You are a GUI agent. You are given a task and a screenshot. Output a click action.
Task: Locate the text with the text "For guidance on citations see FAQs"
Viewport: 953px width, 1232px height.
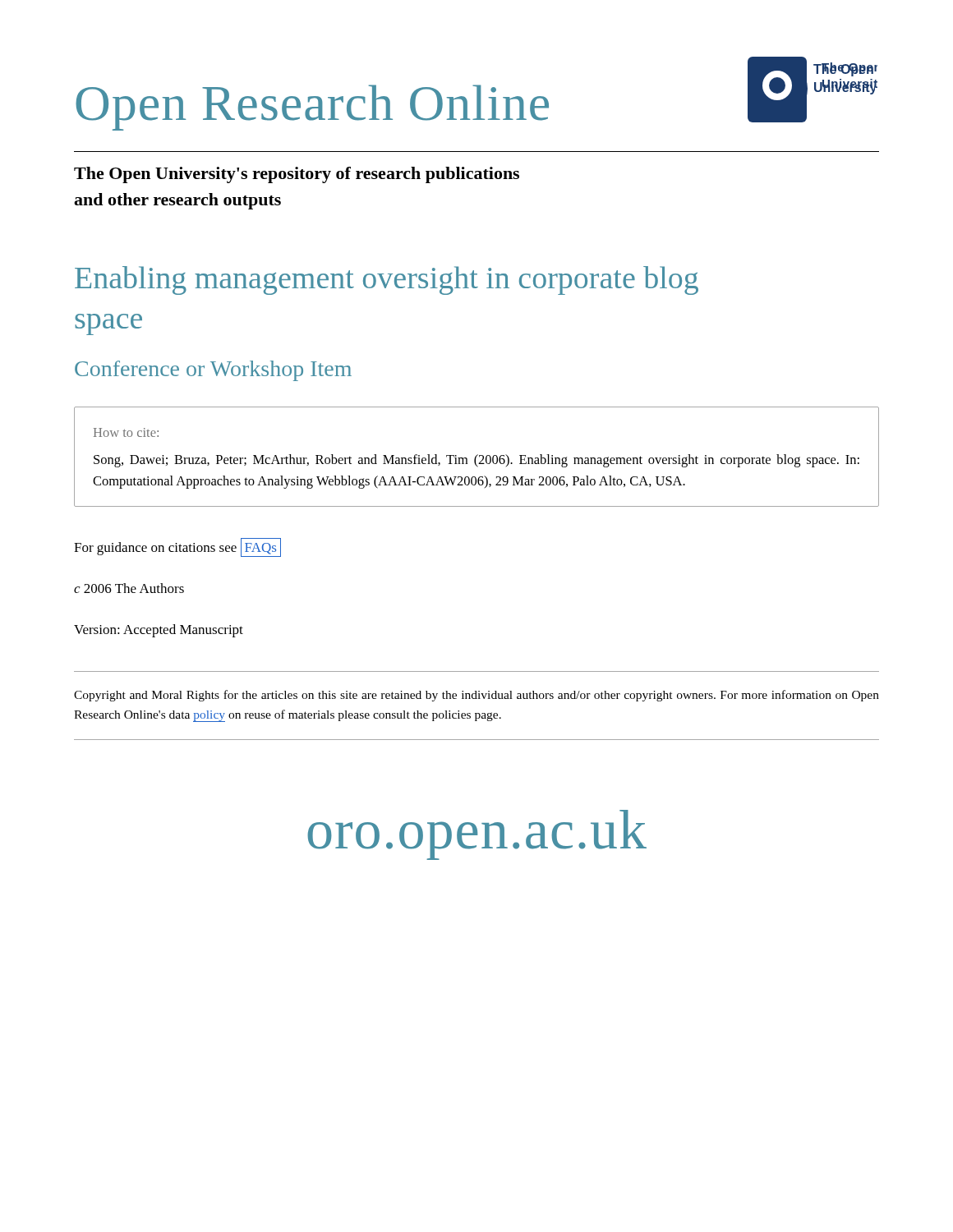[x=177, y=548]
